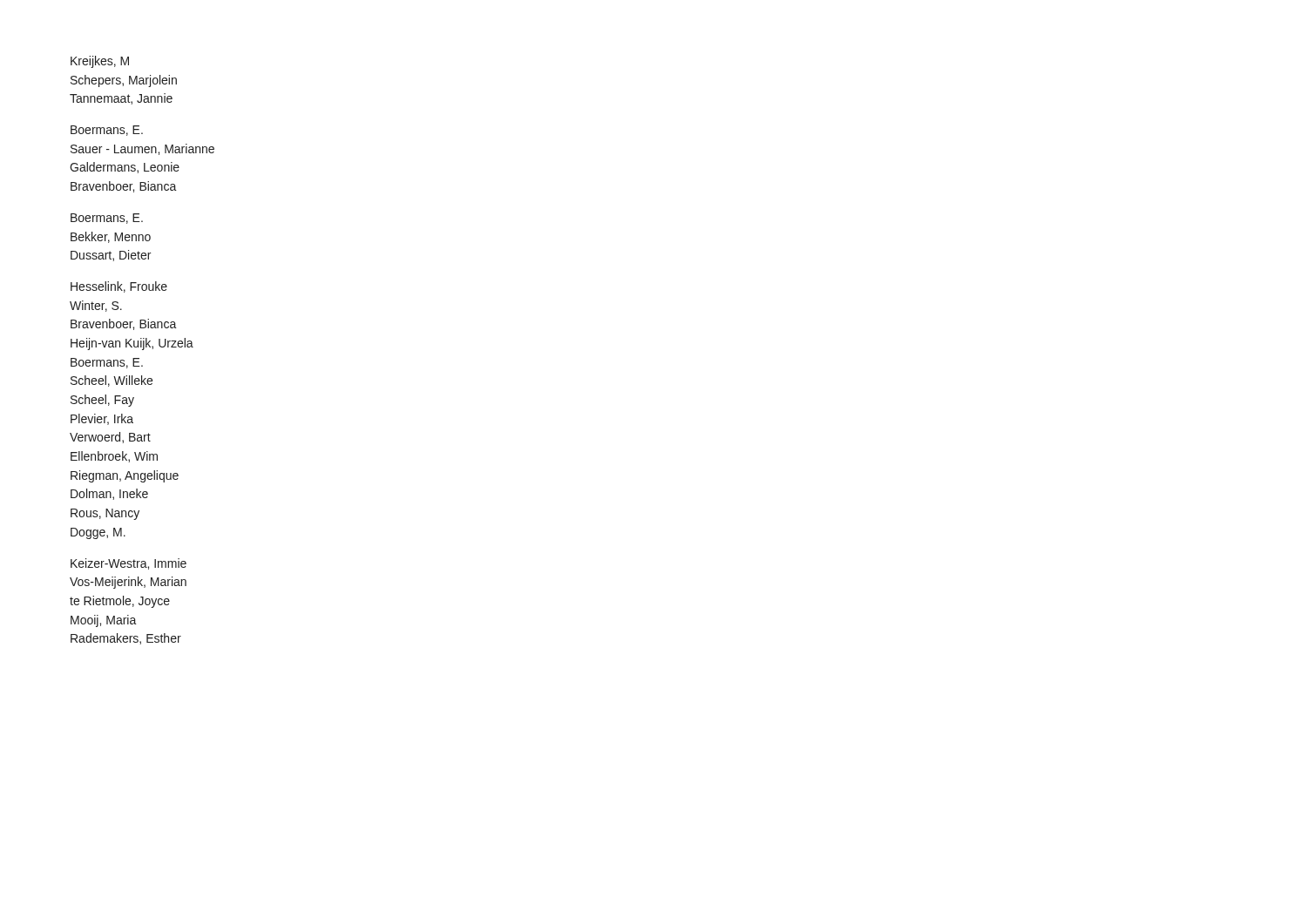Select the list item containing "Riegman, Angelique"
The height and width of the screenshot is (924, 1307).
tap(124, 475)
